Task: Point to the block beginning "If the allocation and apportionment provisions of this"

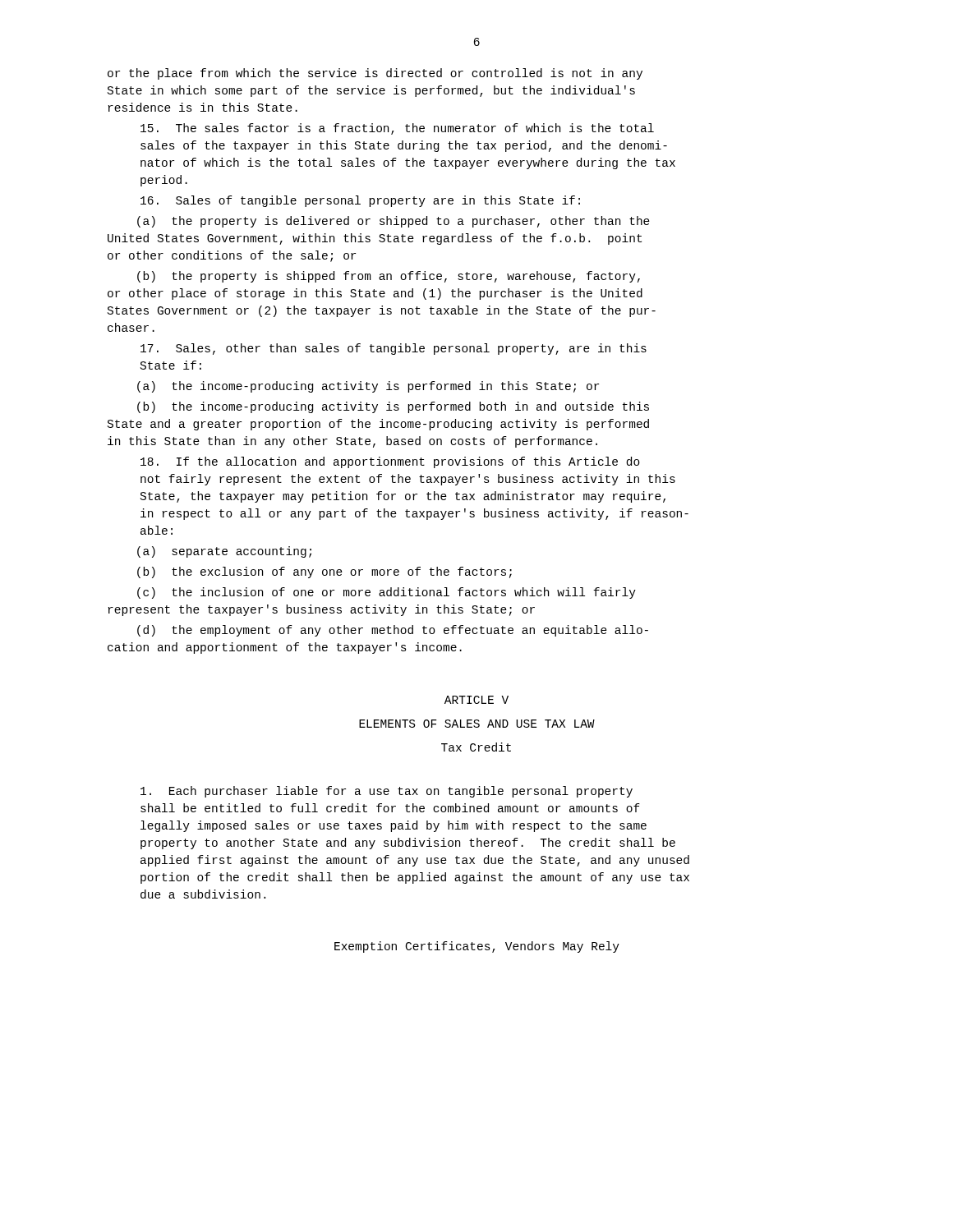Action: click(x=415, y=497)
